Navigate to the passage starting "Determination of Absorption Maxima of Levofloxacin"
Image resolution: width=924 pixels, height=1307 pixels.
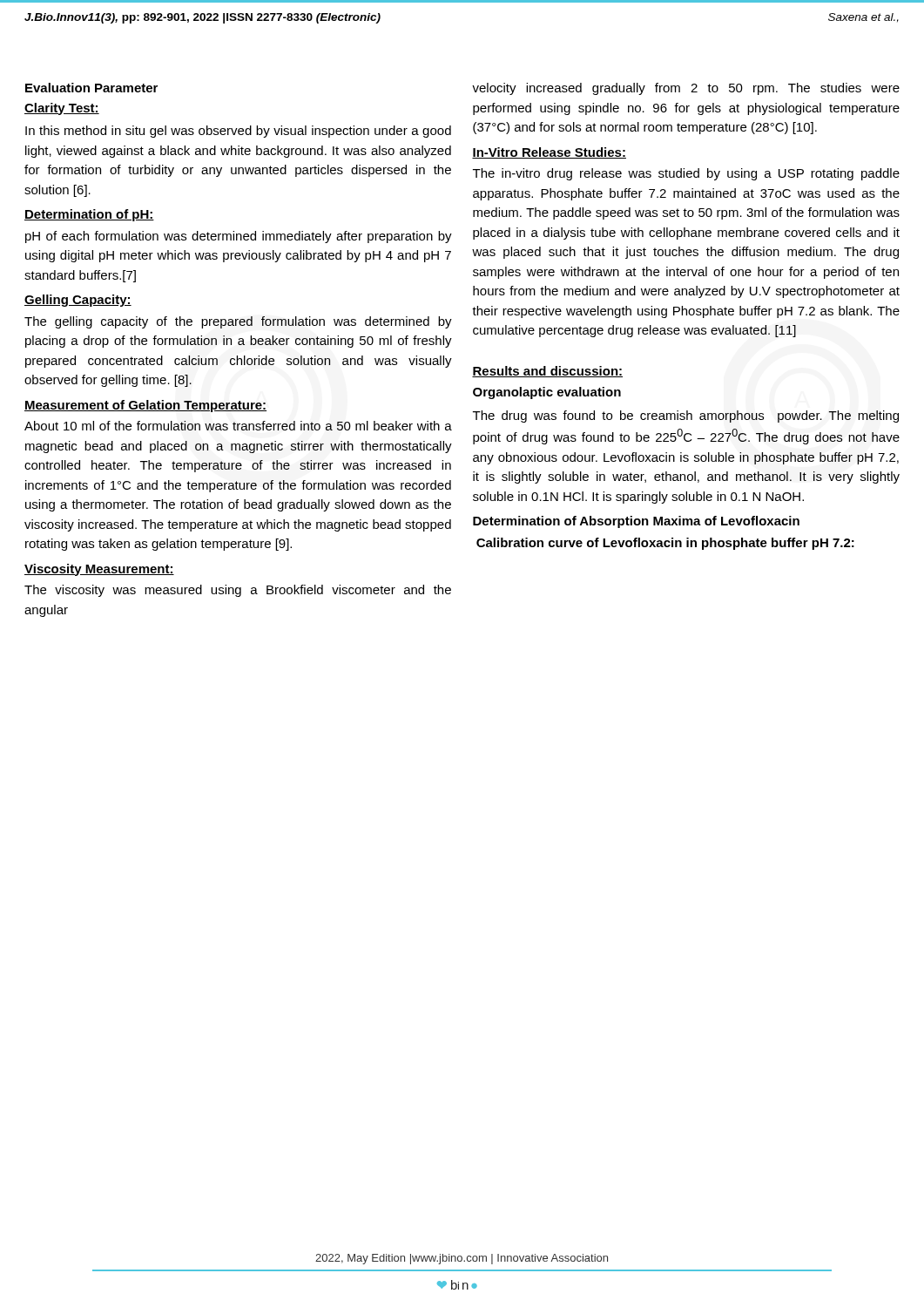(x=636, y=521)
